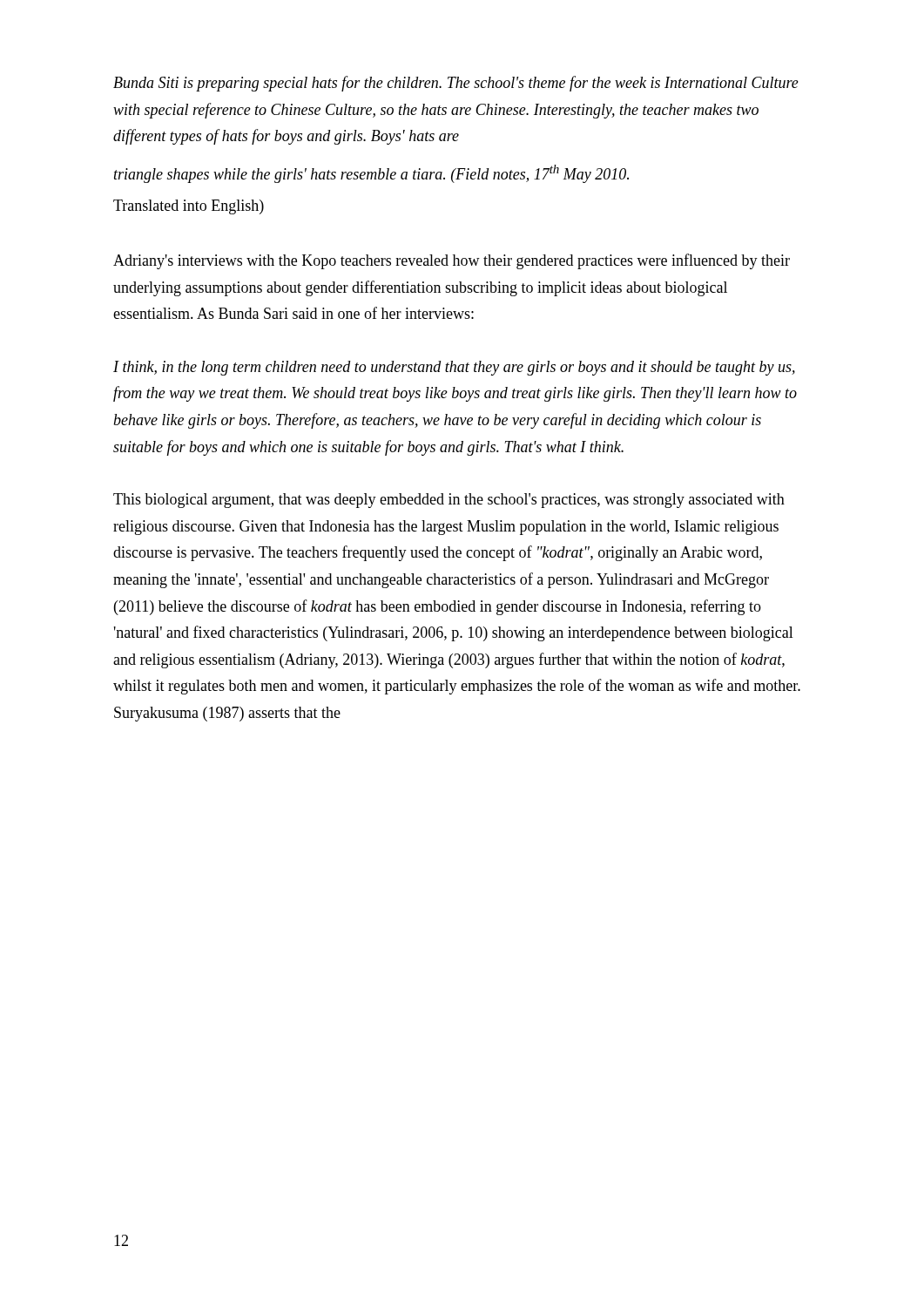The image size is (924, 1307).
Task: Point to the passage starting "triangle shapes while the"
Action: tap(372, 172)
